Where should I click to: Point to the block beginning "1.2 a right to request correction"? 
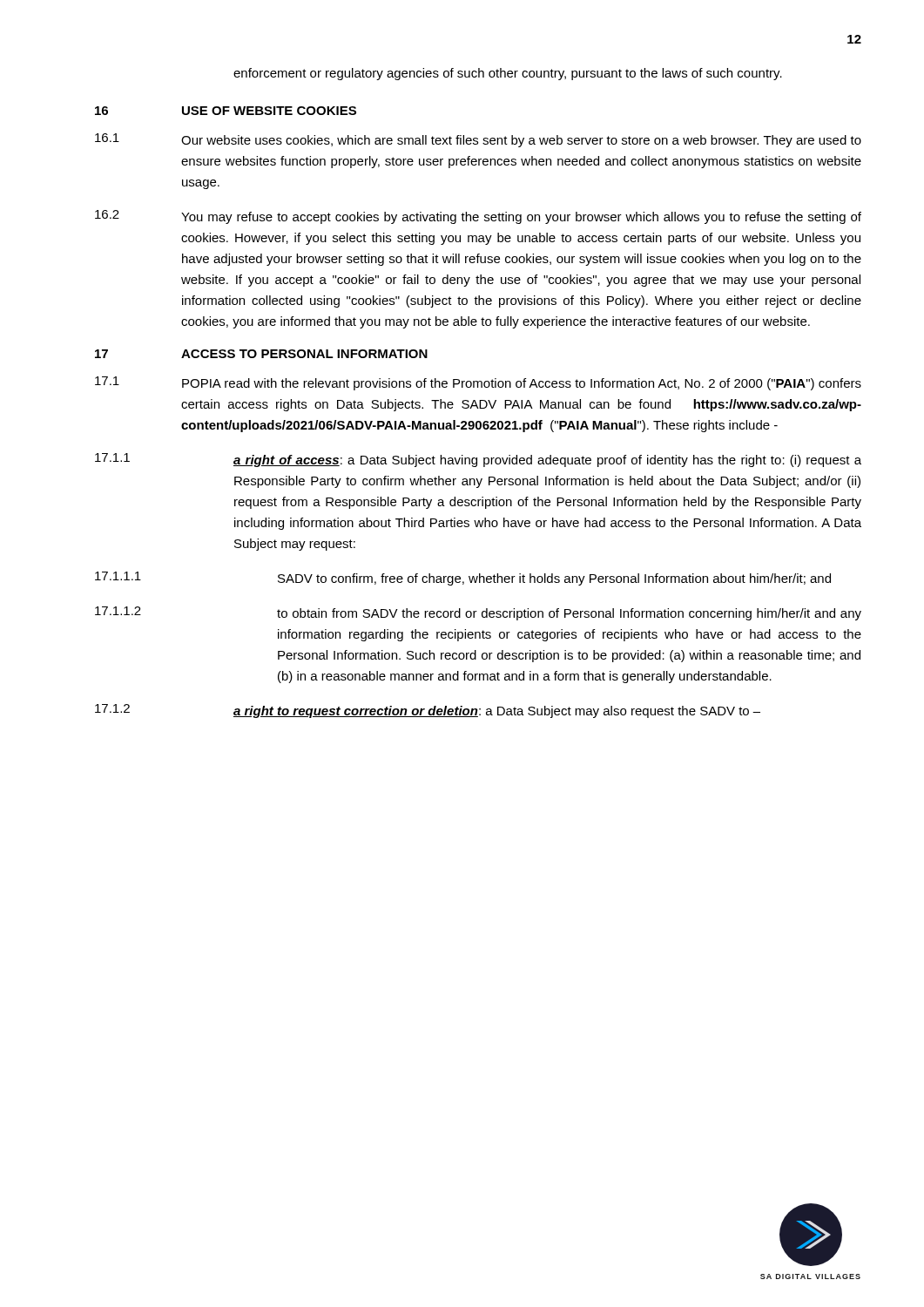pyautogui.click(x=478, y=711)
